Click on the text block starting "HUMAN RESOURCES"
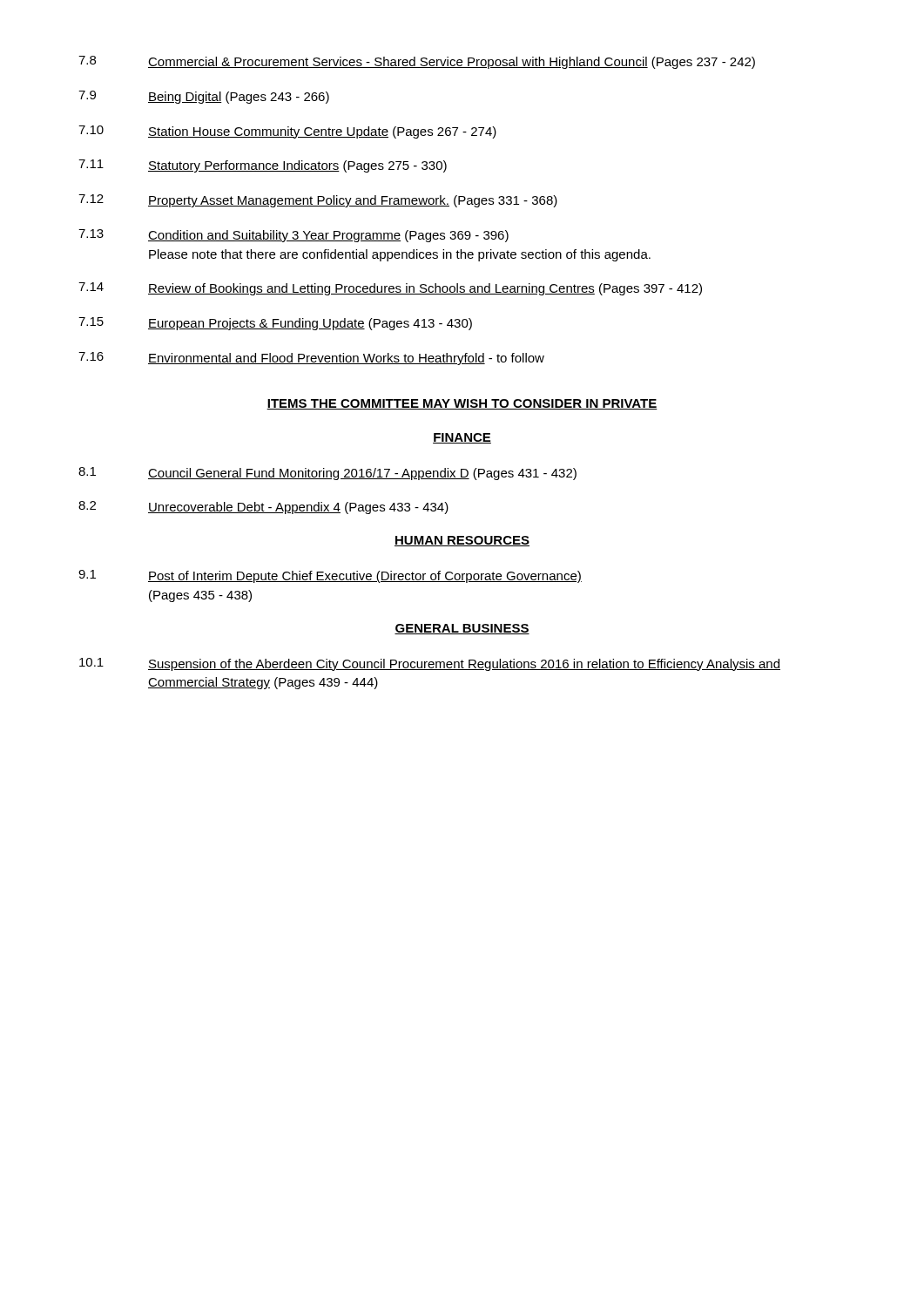This screenshot has width=924, height=1307. [x=462, y=540]
